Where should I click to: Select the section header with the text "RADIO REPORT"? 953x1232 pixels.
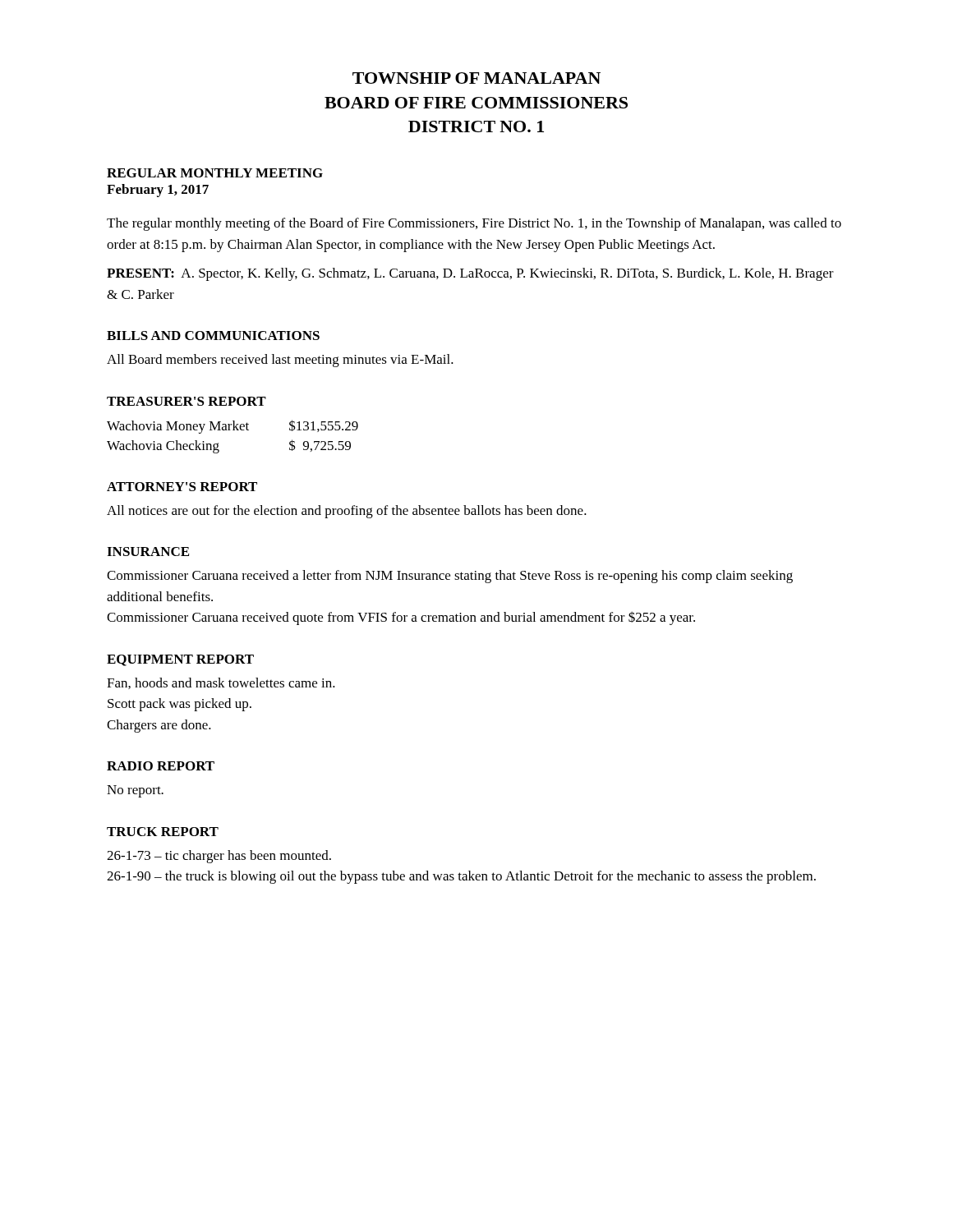(161, 766)
